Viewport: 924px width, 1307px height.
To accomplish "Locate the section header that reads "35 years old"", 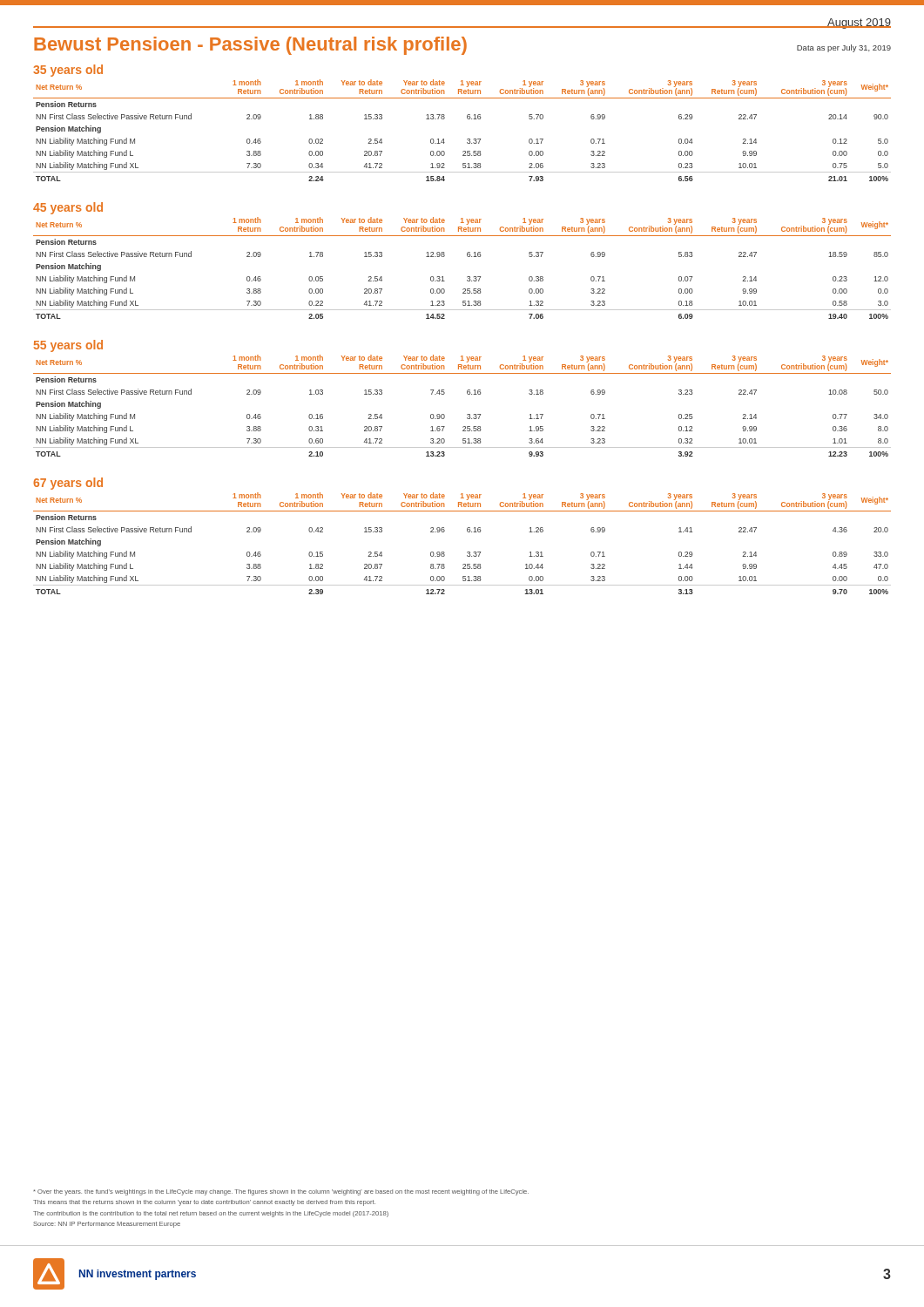I will [x=68, y=70].
